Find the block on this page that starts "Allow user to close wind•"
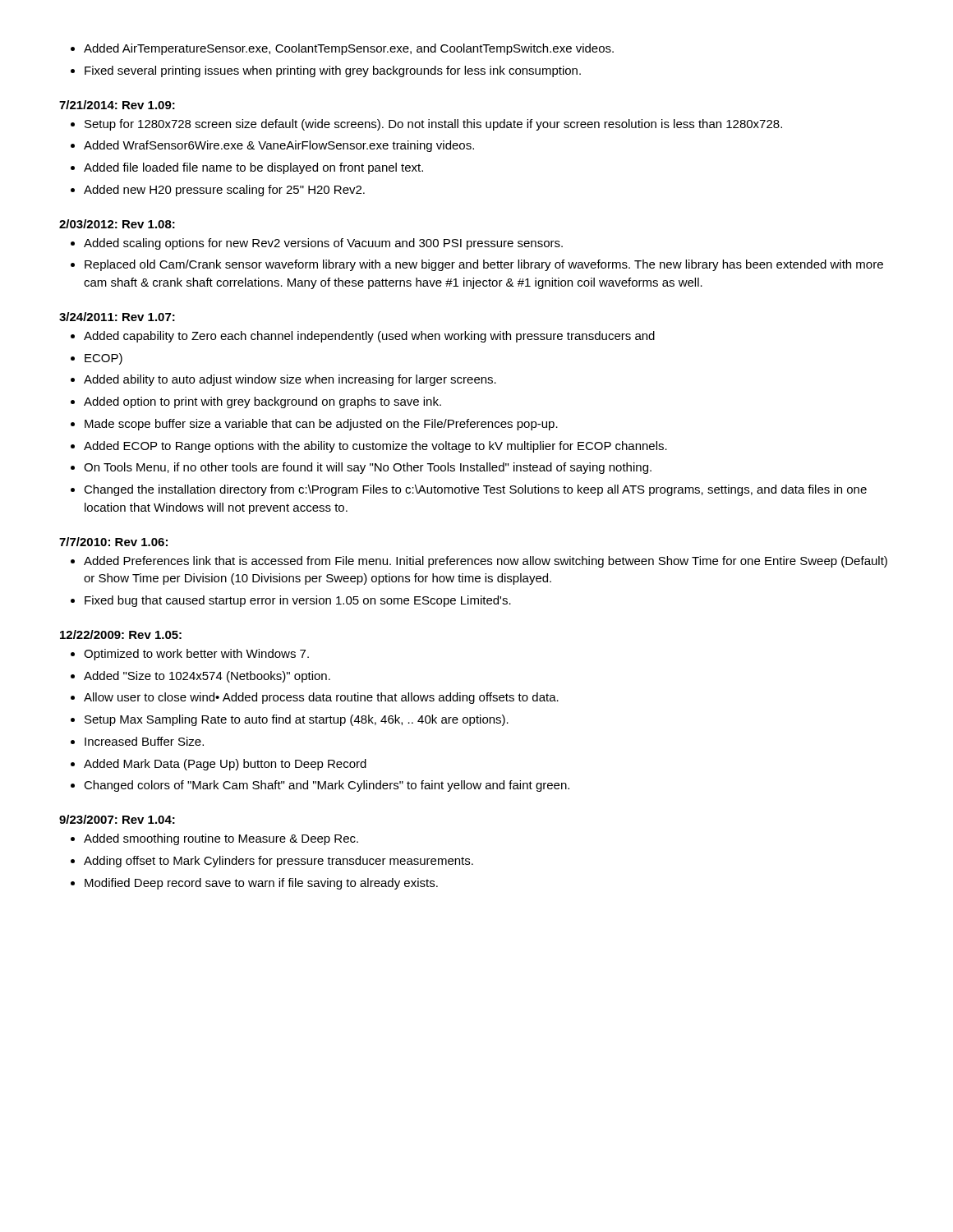953x1232 pixels. coord(321,697)
